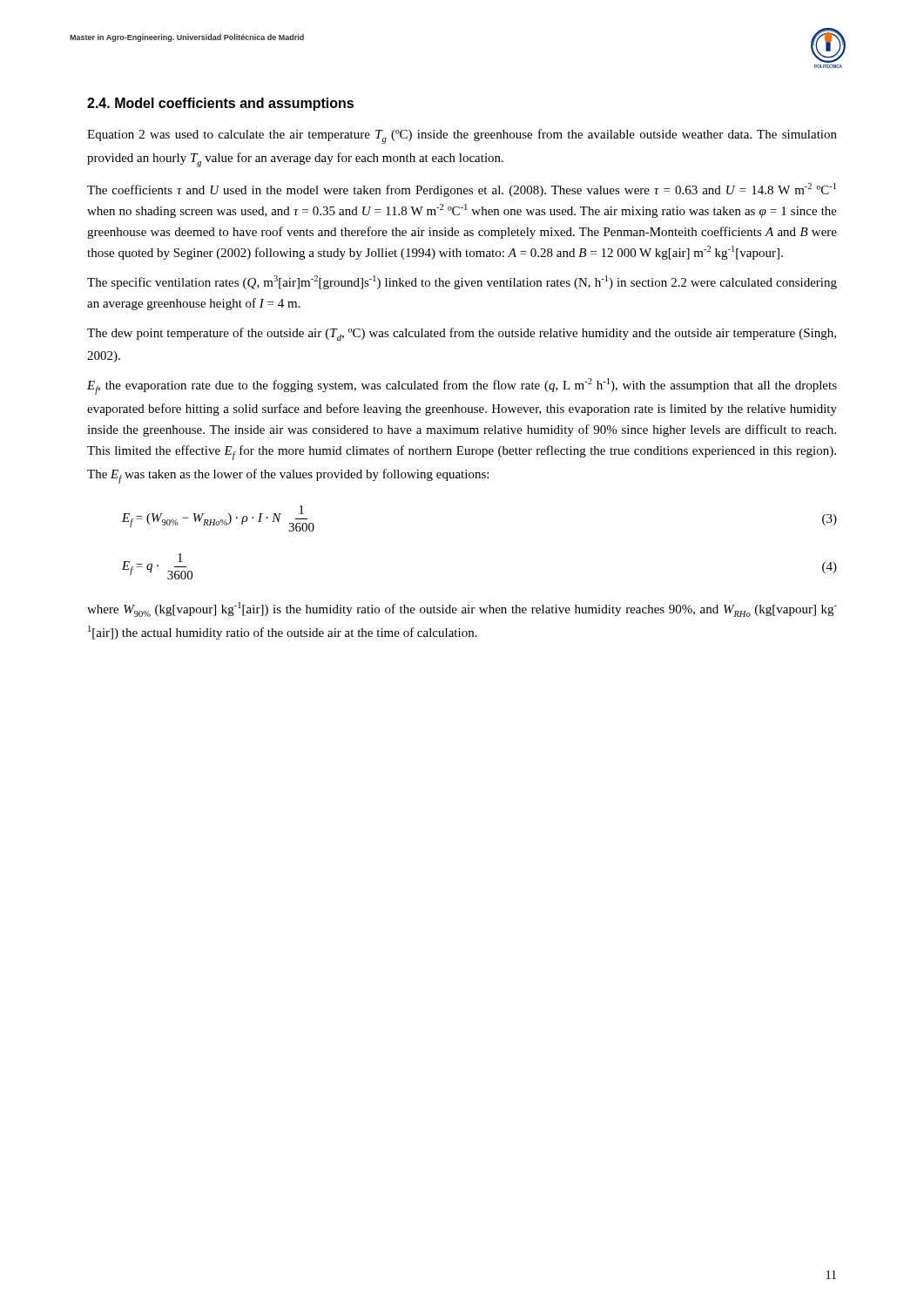The height and width of the screenshot is (1307, 924).
Task: Locate the text block starting "Ef = (W90% − WRHo%) ·"
Action: point(206,520)
